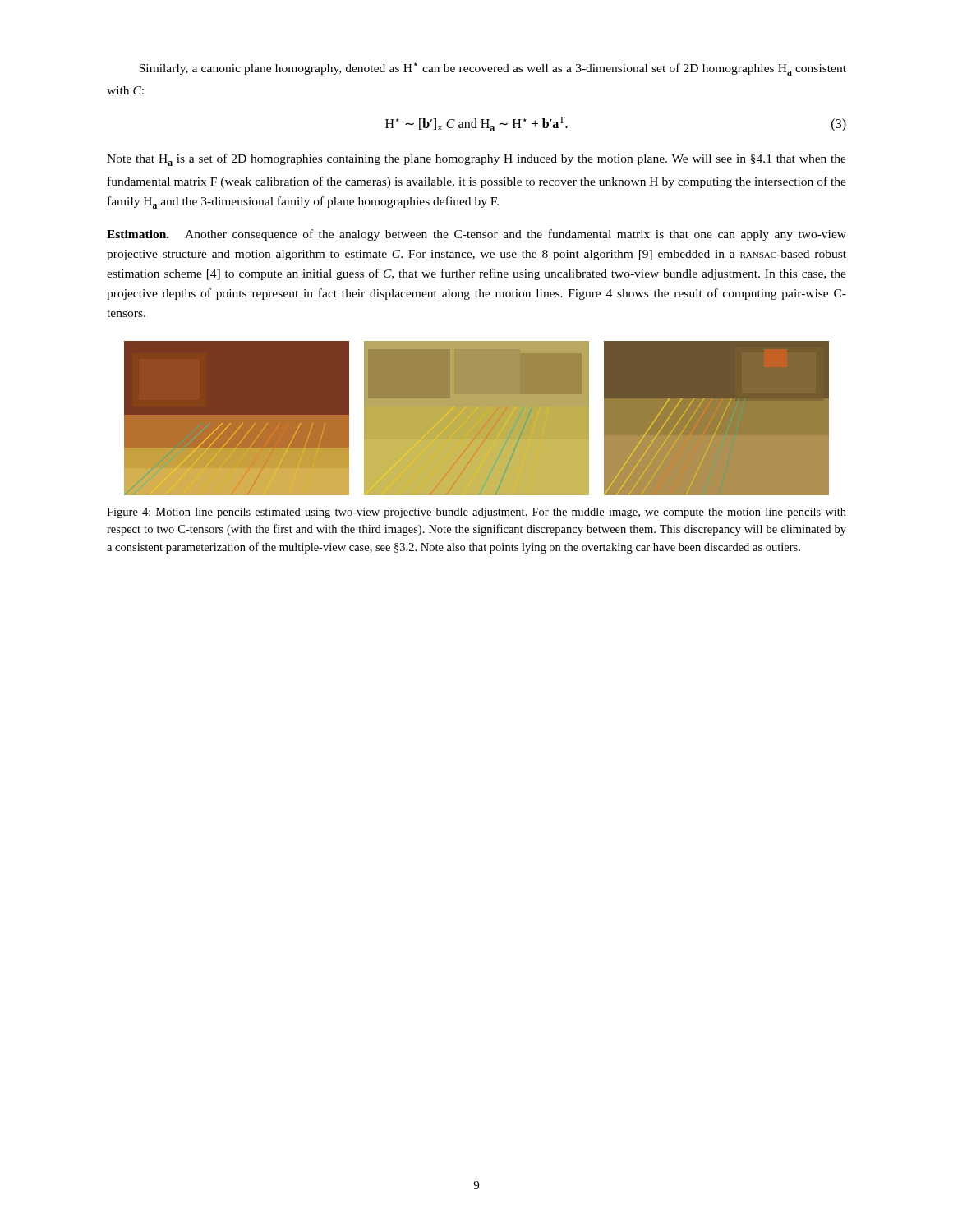Navigate to the text starting "Figure 4: Motion line"
The height and width of the screenshot is (1232, 953).
tap(476, 529)
